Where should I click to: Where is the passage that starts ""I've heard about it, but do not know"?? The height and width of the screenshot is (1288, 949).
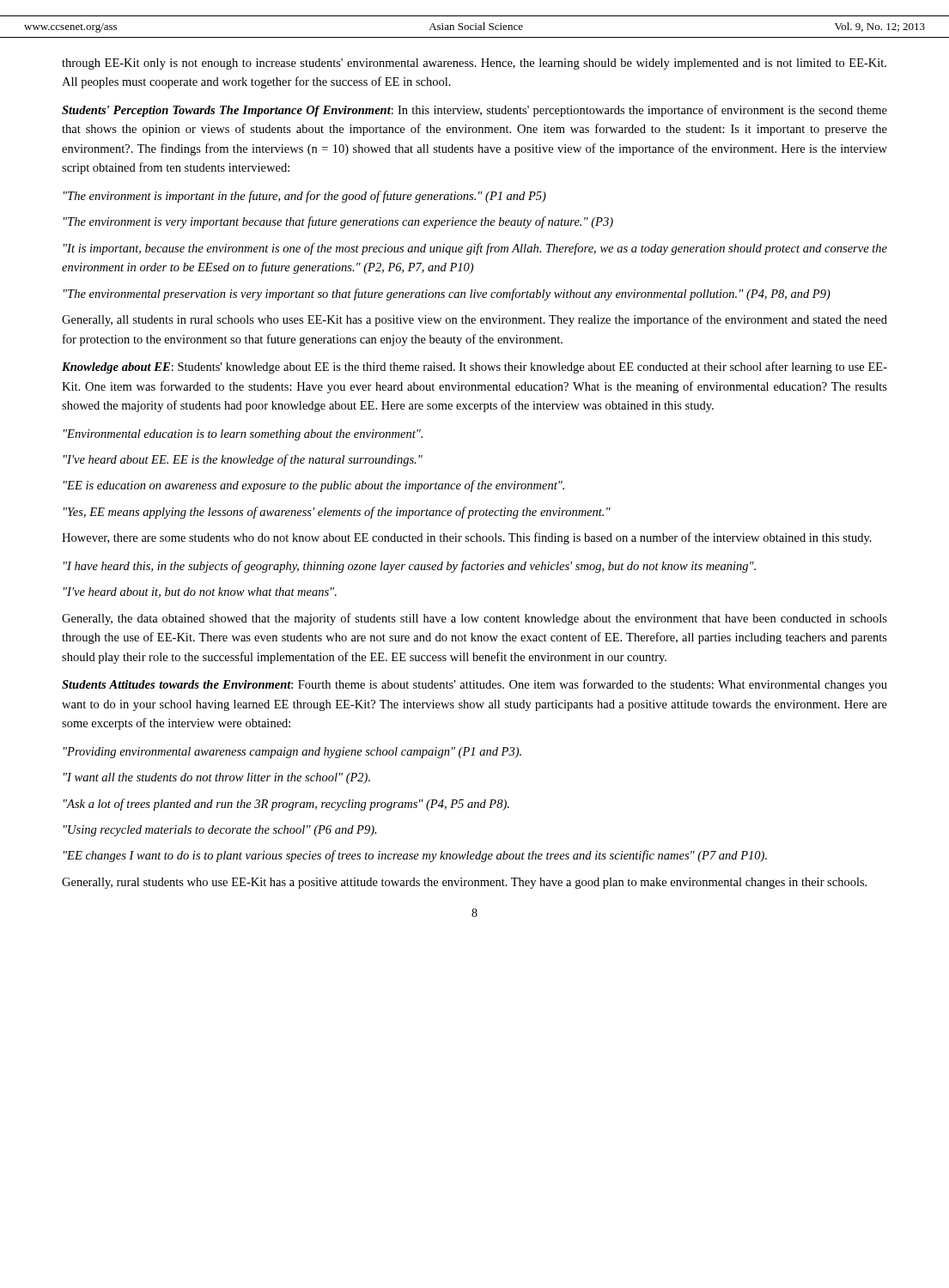200,592
